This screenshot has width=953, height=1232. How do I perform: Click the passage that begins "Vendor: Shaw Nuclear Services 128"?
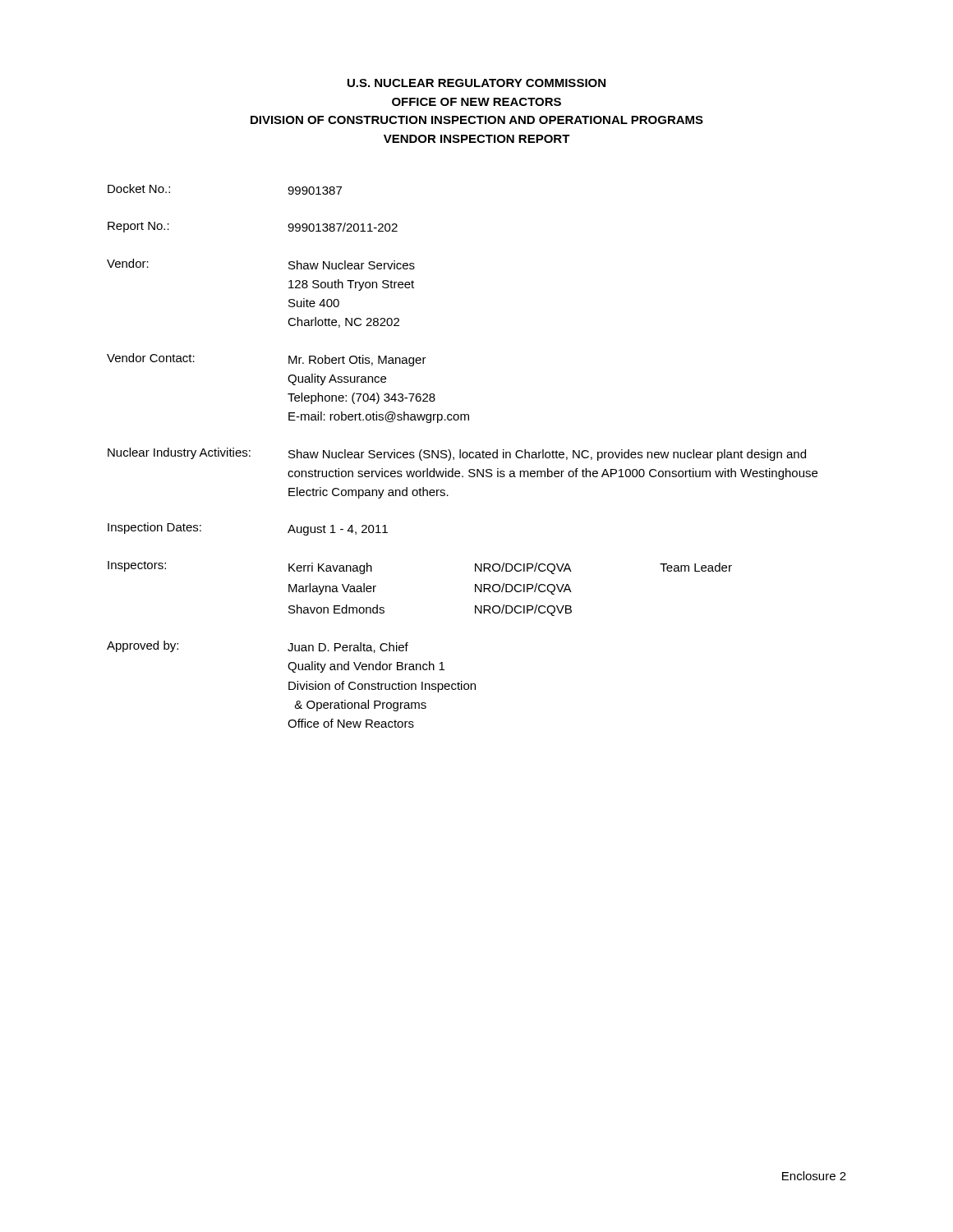click(123, 264)
